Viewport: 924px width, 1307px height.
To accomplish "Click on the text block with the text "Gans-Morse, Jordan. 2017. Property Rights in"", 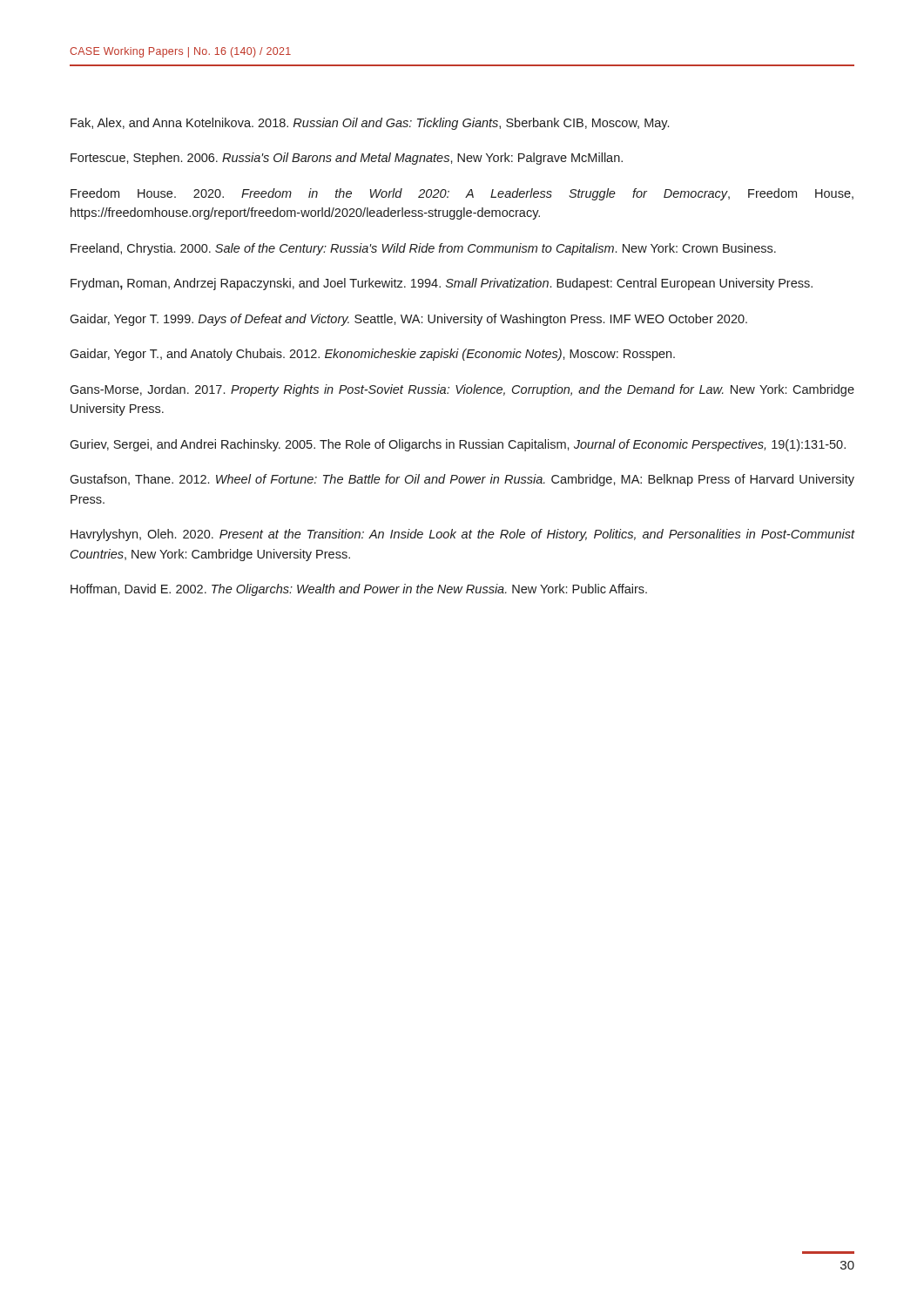I will (462, 399).
